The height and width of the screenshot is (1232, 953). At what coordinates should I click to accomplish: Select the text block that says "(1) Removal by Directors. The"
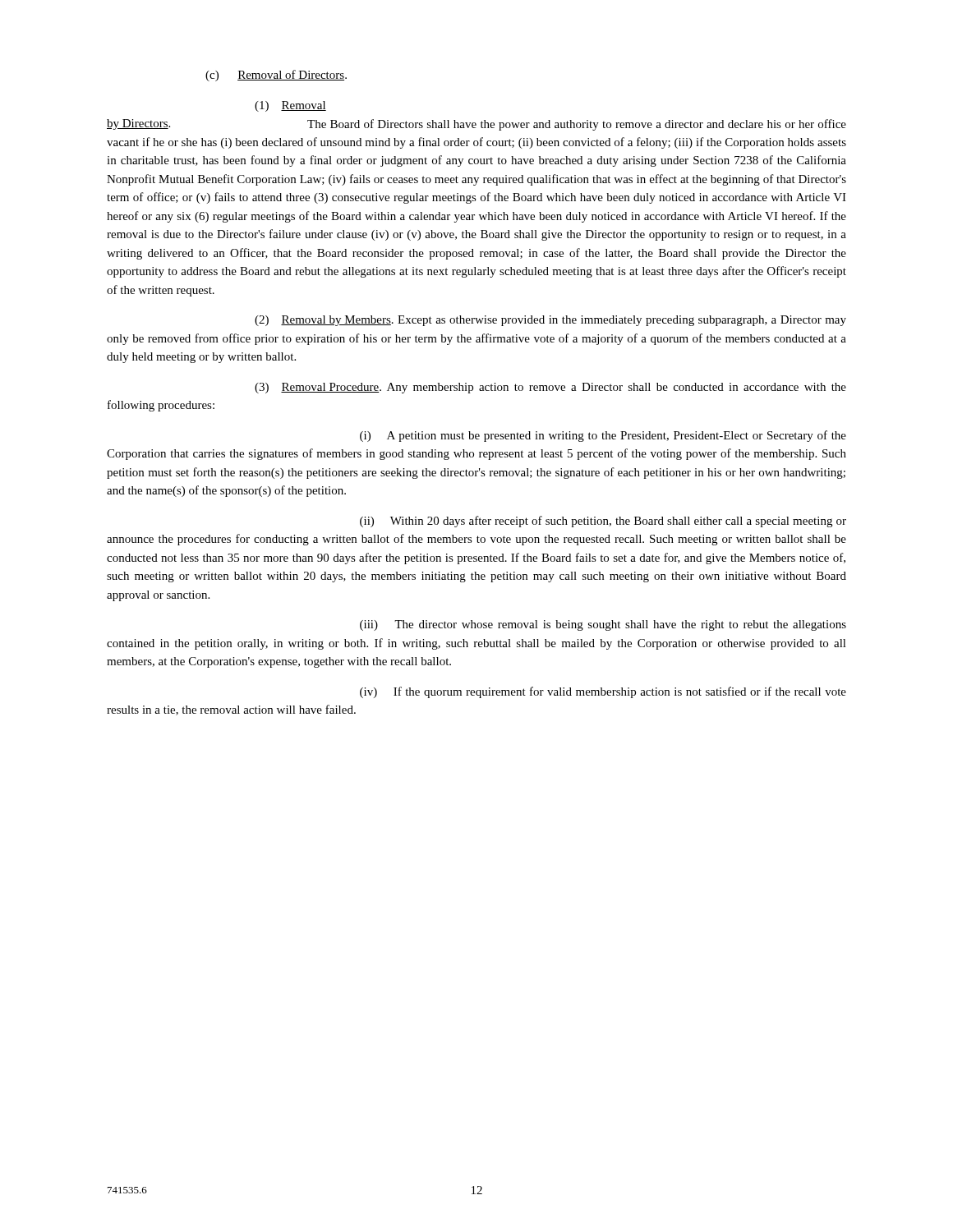click(x=476, y=196)
